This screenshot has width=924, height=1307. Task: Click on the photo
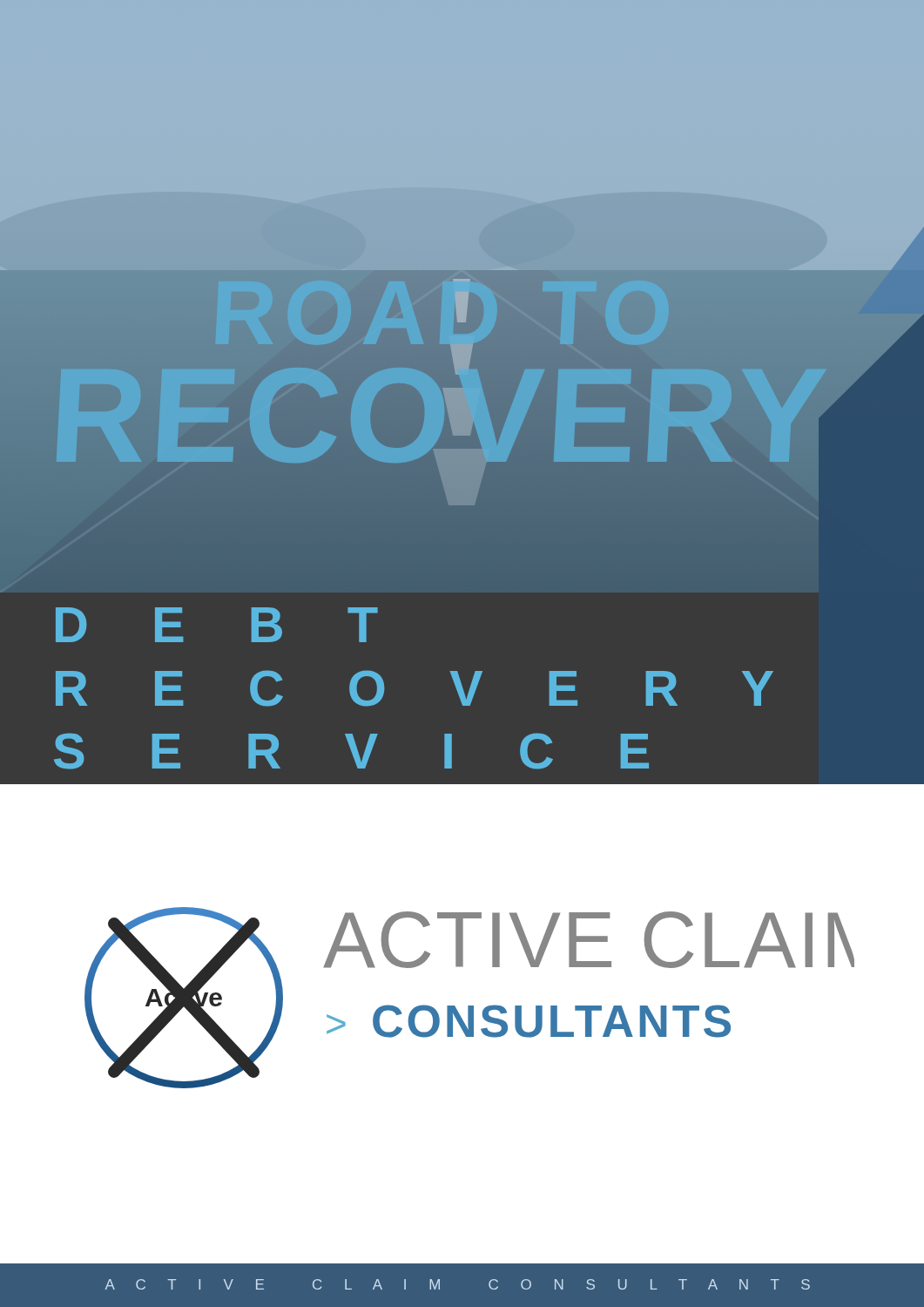462,296
